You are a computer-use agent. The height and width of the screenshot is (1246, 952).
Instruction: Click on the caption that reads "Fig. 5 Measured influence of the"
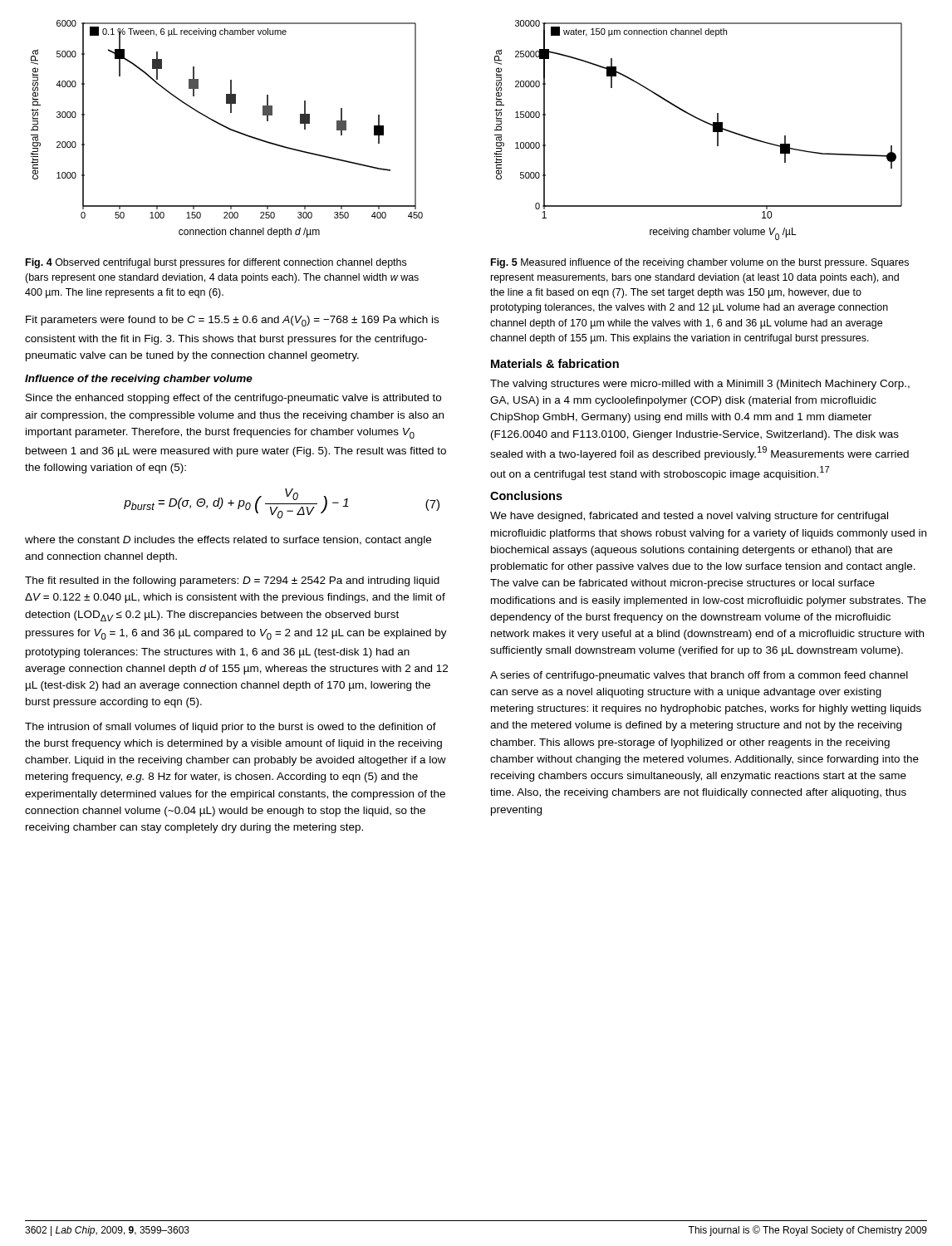700,300
